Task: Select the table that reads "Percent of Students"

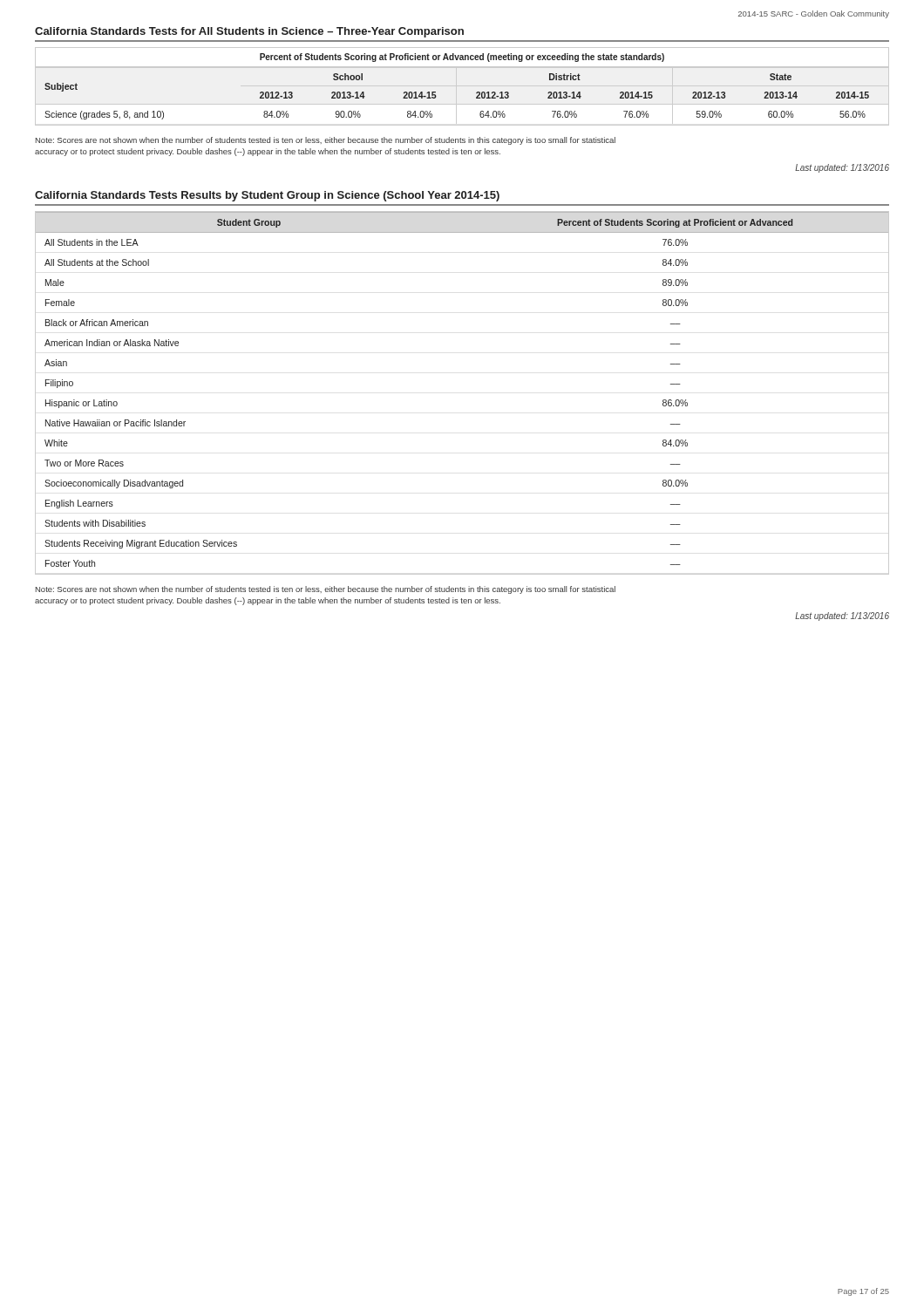Action: (x=462, y=393)
